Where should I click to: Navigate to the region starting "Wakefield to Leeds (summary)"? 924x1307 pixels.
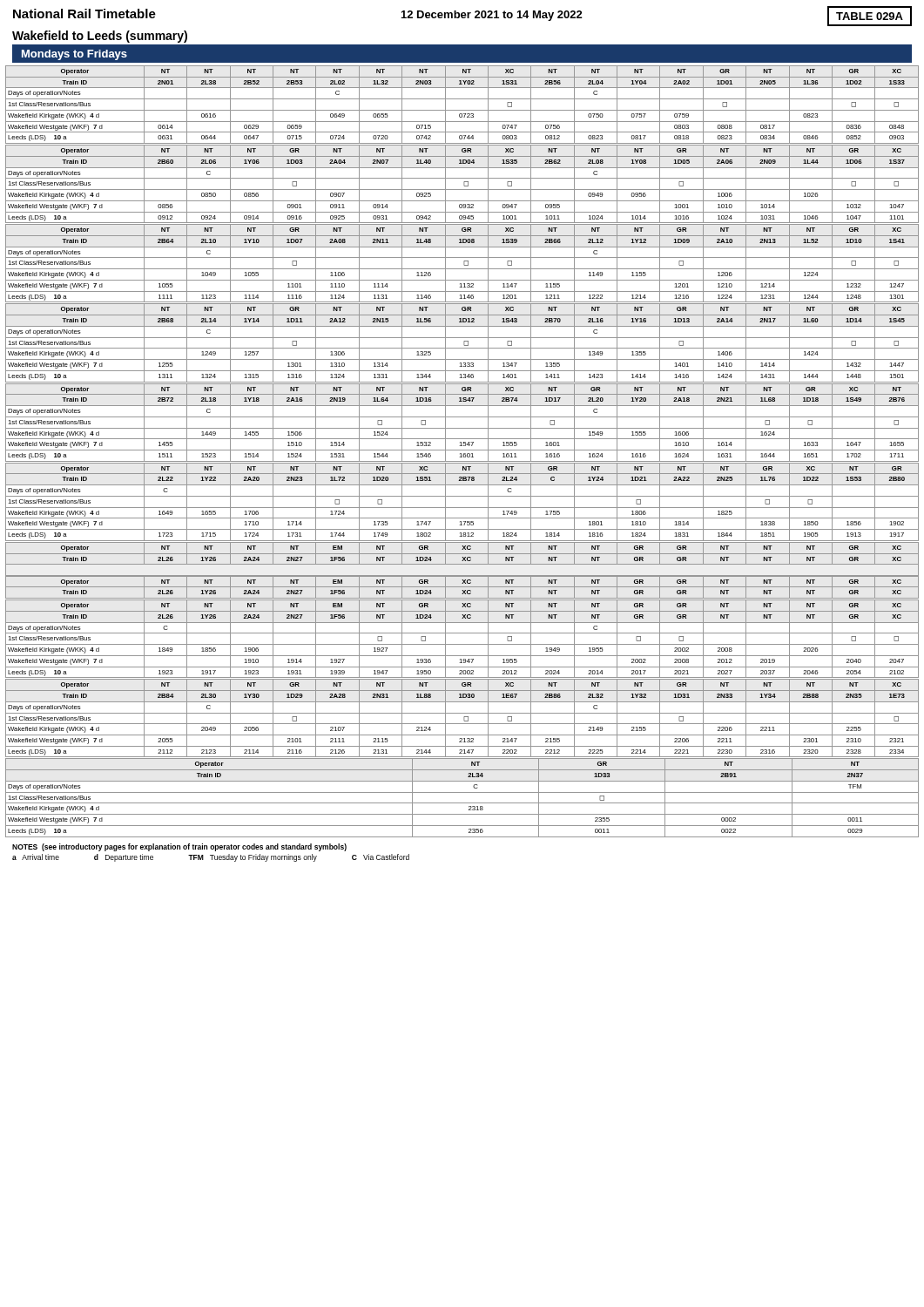pos(100,36)
